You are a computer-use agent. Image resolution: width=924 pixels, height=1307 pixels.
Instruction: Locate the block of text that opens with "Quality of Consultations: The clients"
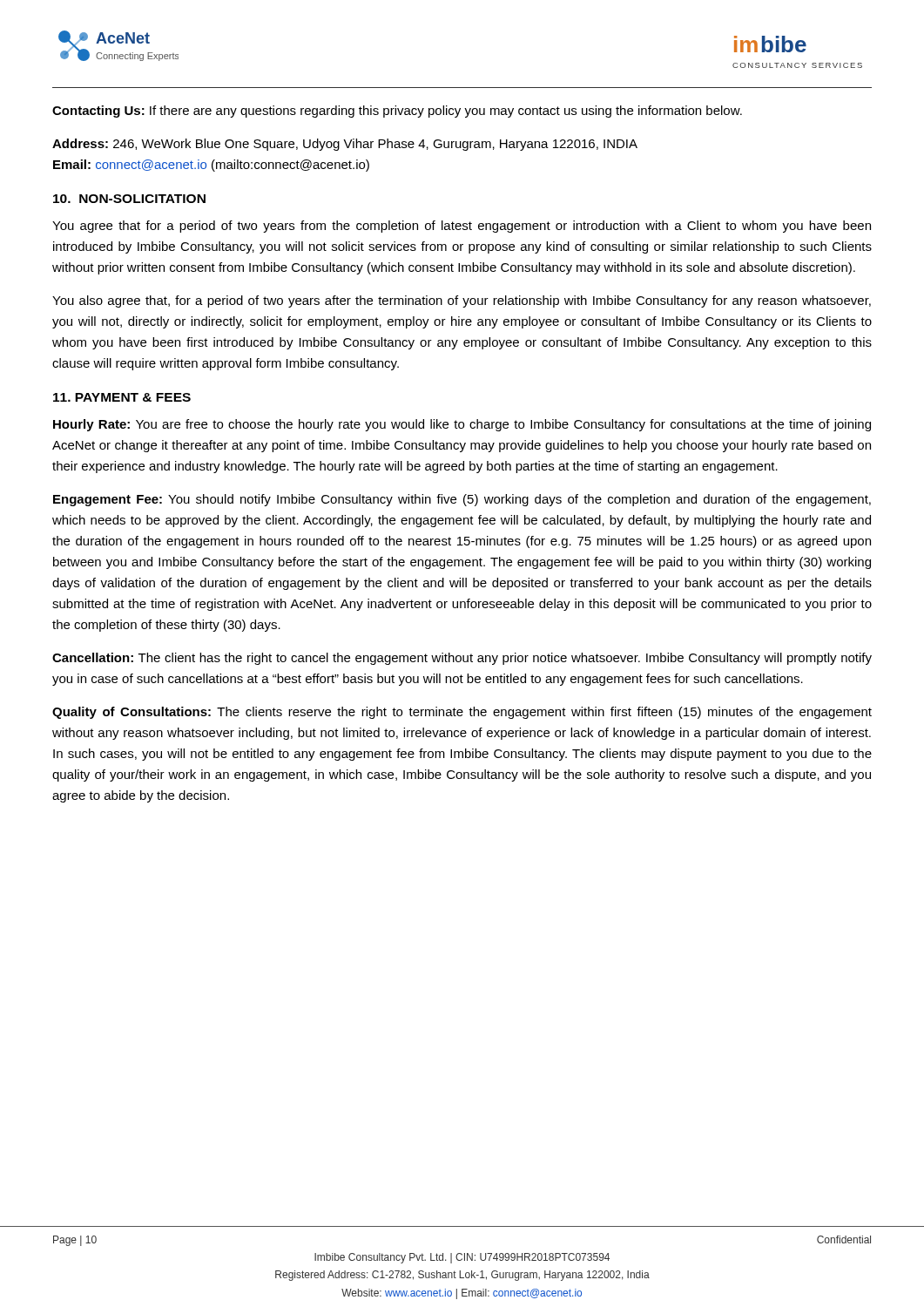(462, 753)
